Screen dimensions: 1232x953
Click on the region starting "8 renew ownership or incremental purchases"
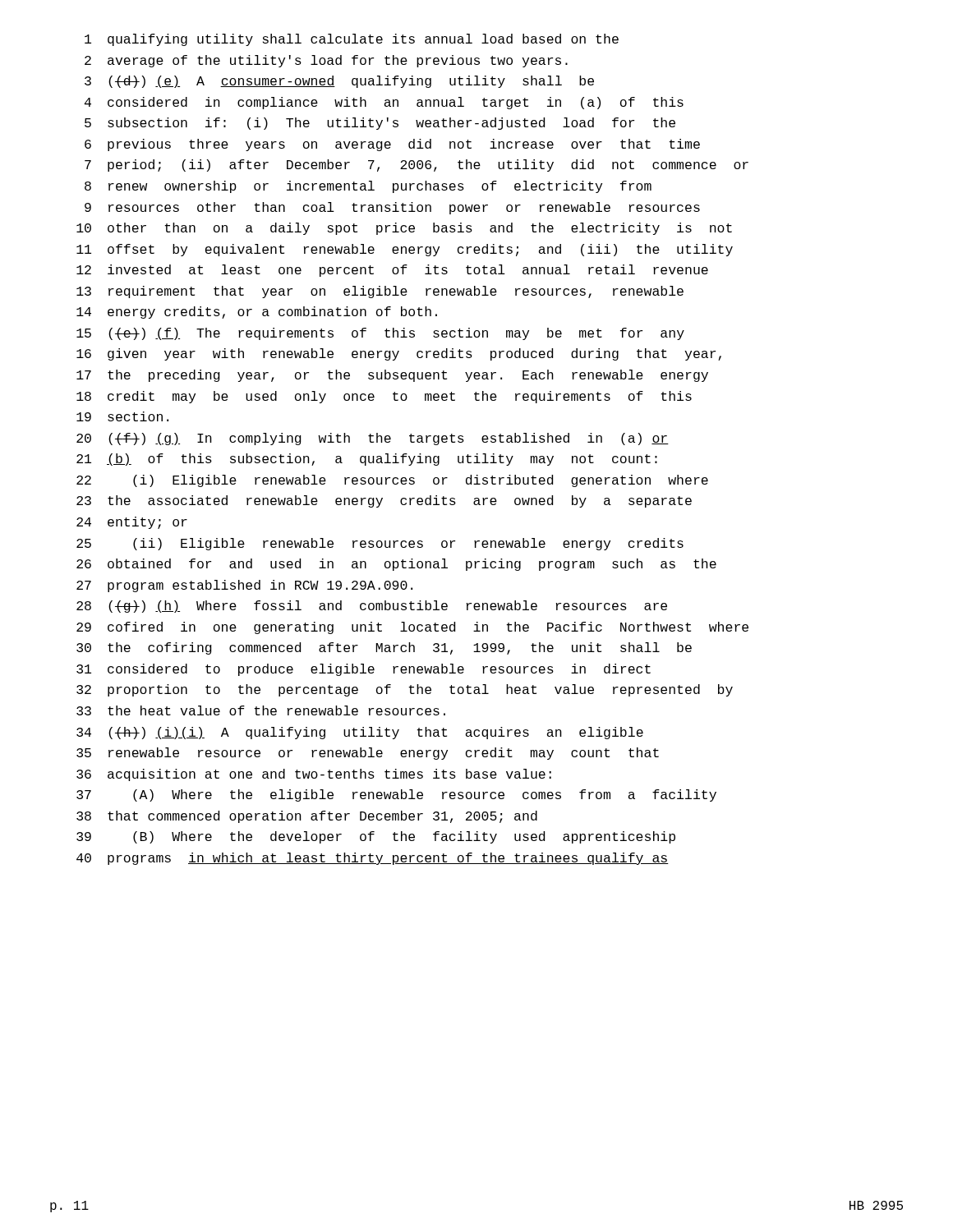pos(476,187)
